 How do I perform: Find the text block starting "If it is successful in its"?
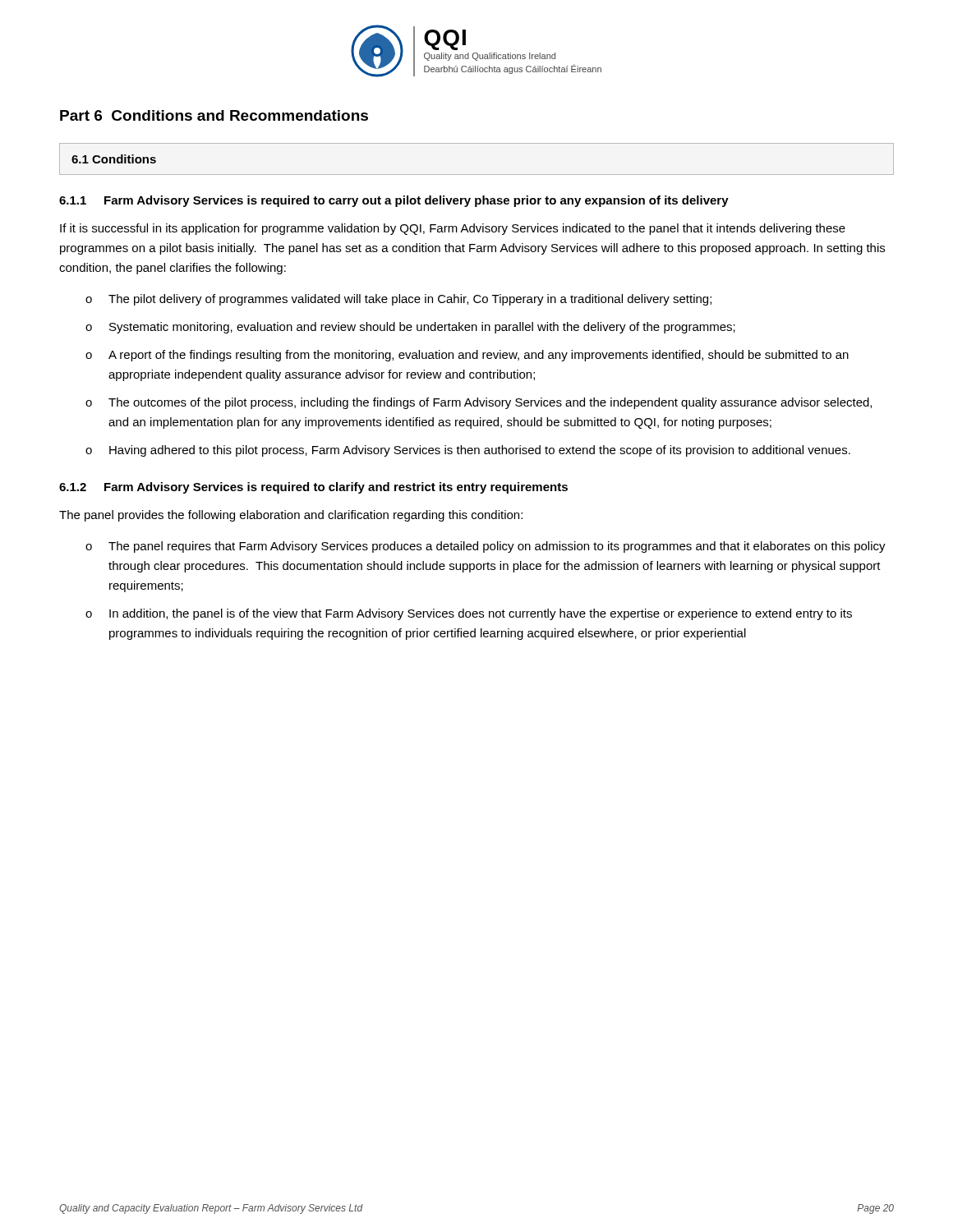tap(472, 248)
